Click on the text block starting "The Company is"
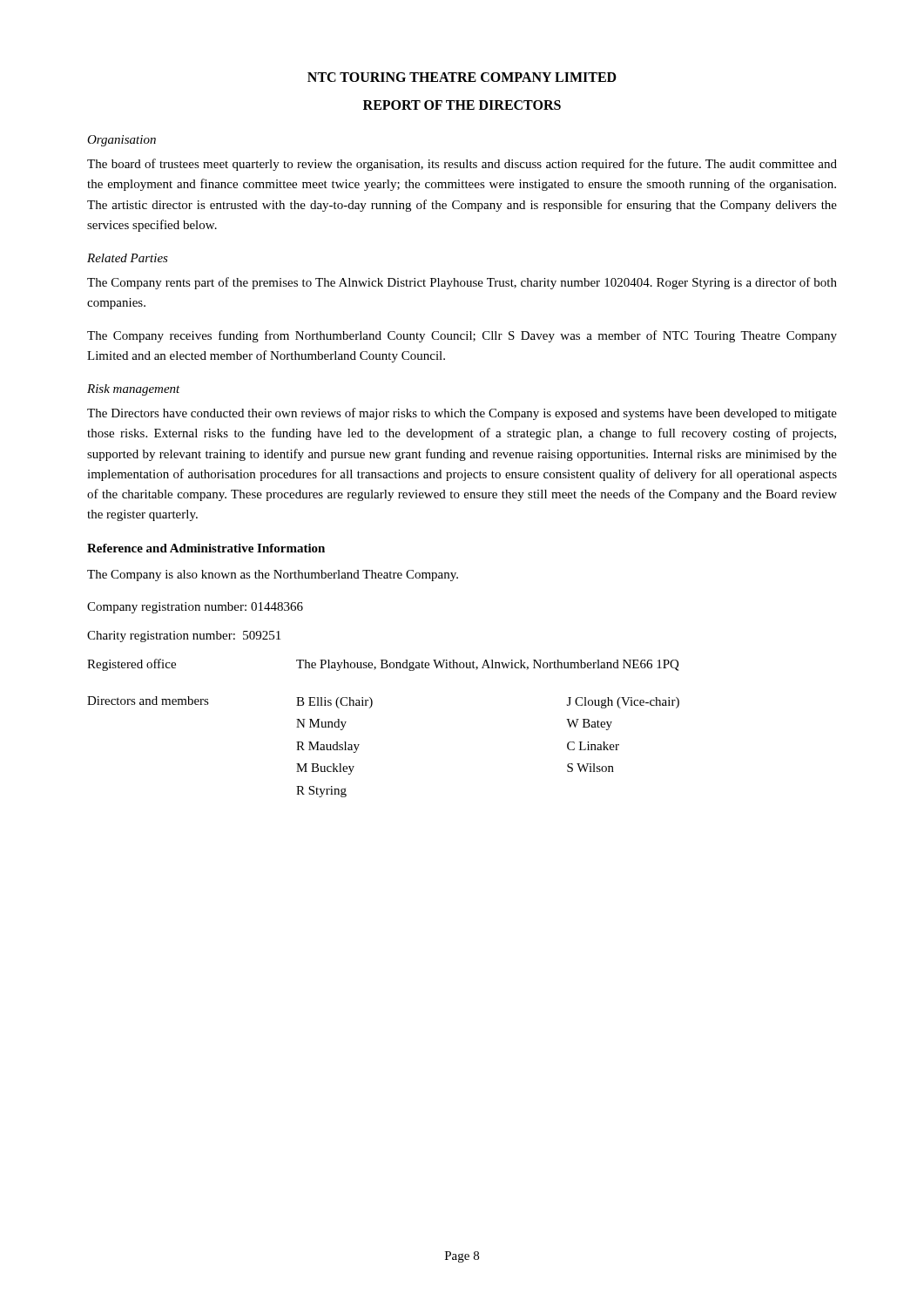Viewport: 924px width, 1307px height. click(273, 574)
